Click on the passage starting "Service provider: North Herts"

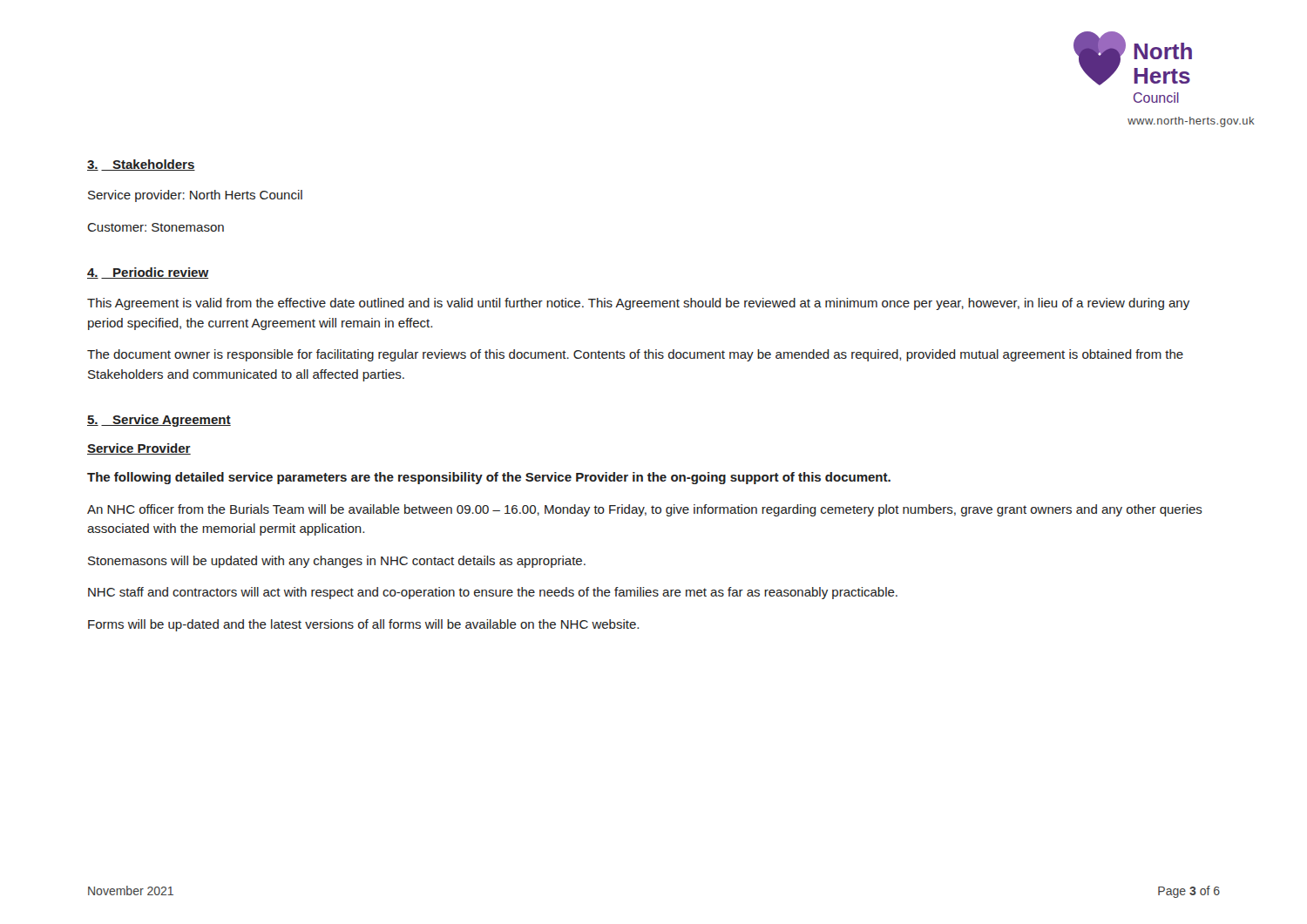195,195
